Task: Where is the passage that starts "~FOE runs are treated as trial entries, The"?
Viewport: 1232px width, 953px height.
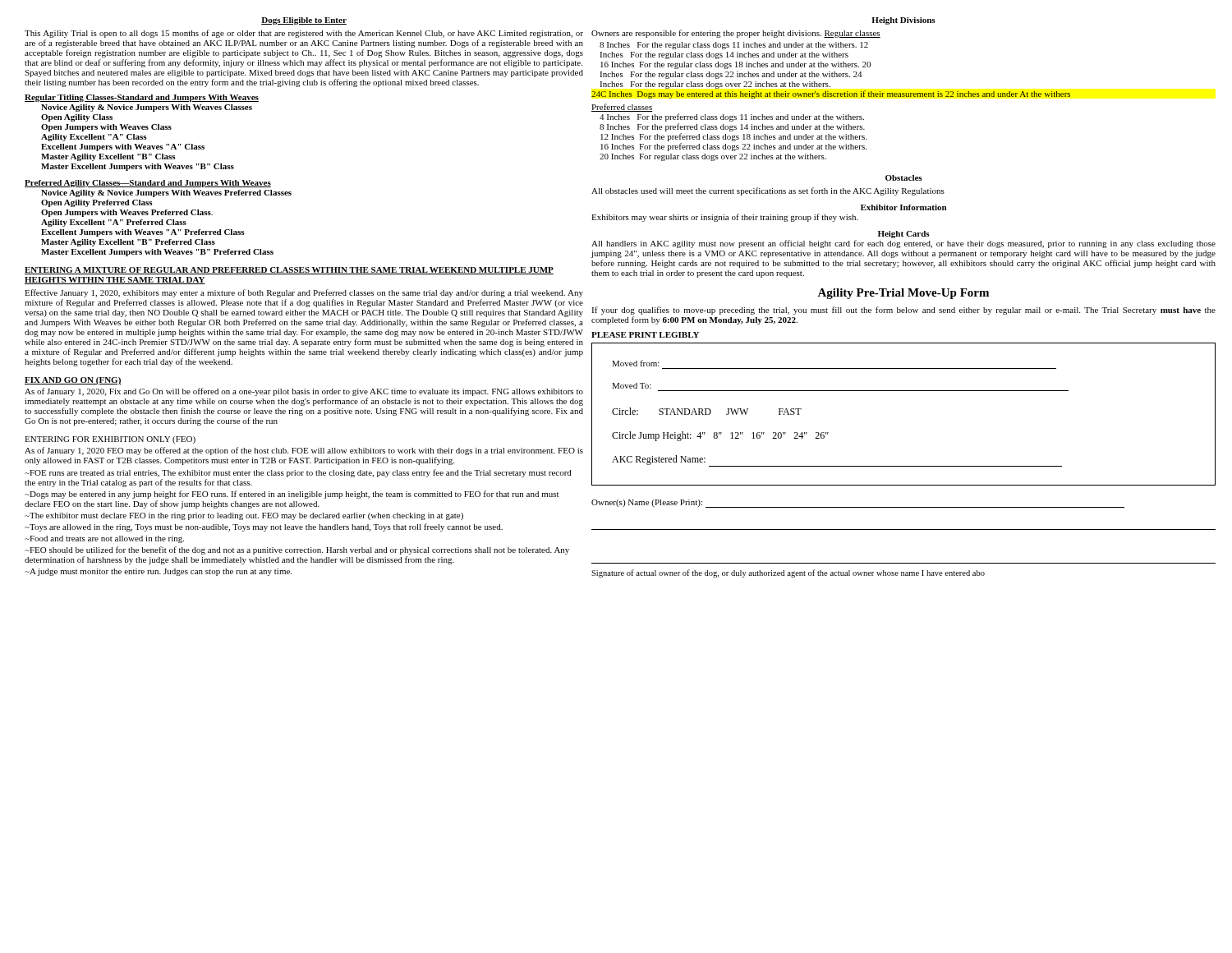Action: [298, 477]
